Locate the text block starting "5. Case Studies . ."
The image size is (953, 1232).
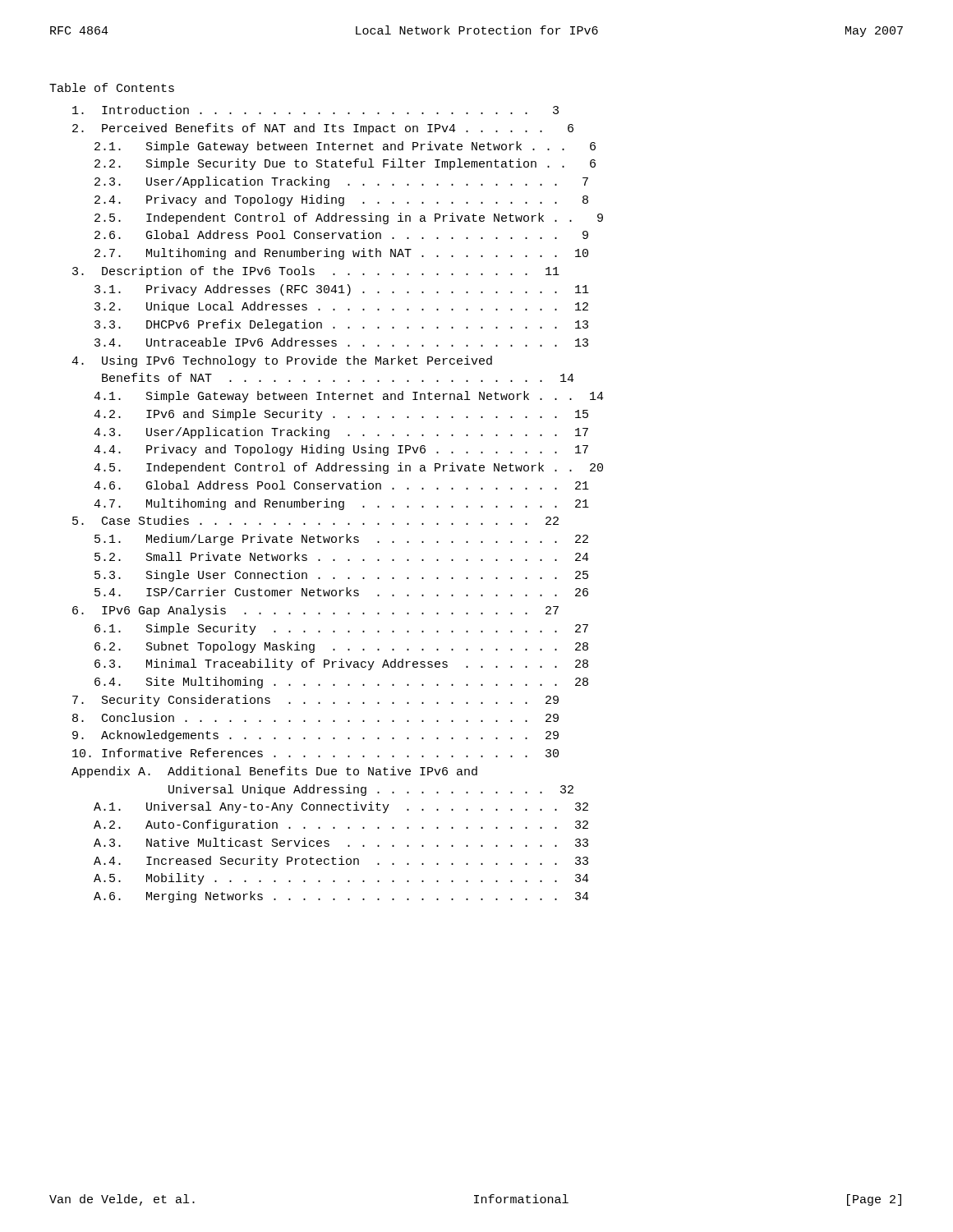pyautogui.click(x=304, y=522)
